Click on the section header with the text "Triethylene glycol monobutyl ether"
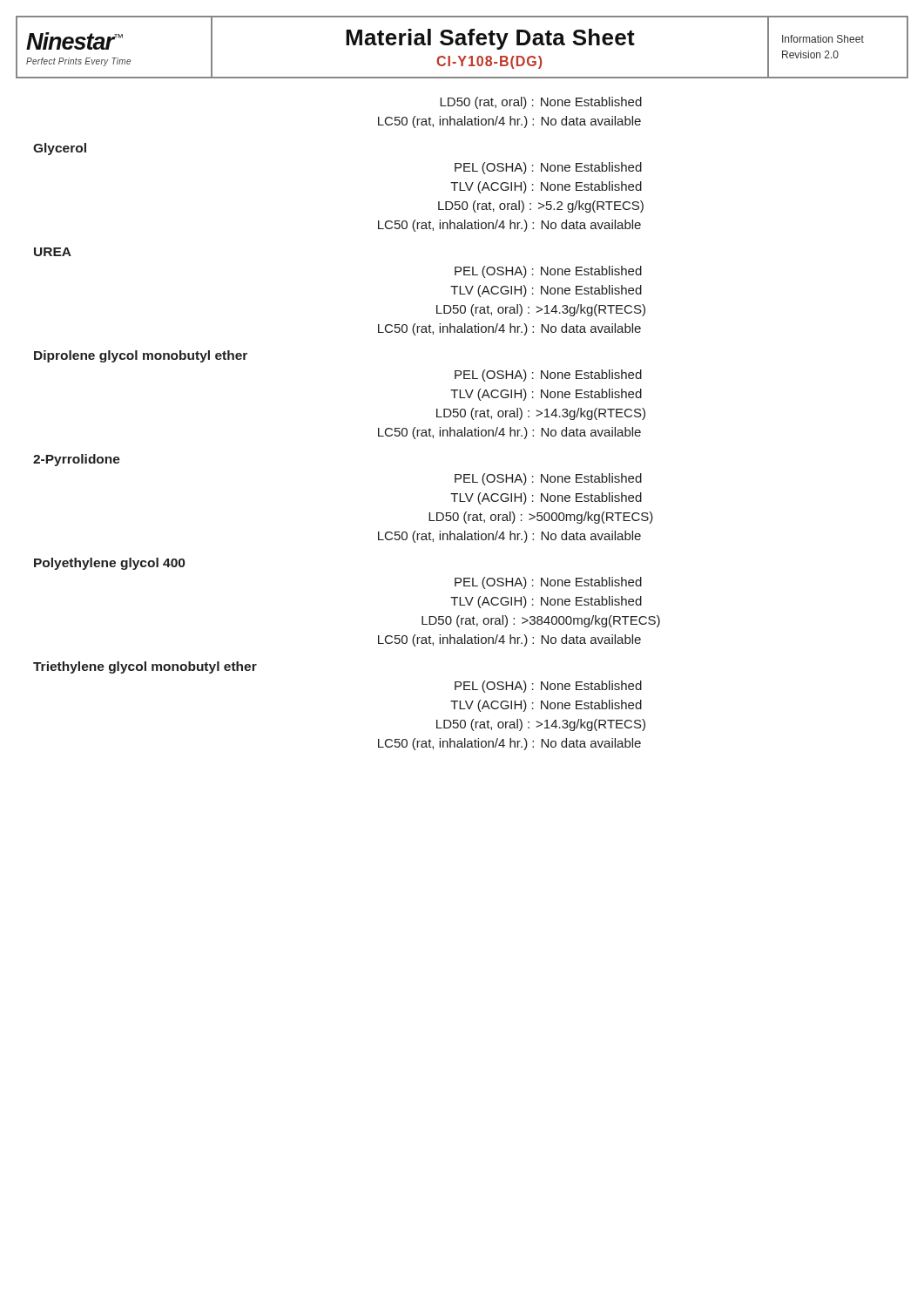The width and height of the screenshot is (924, 1307). point(145,666)
